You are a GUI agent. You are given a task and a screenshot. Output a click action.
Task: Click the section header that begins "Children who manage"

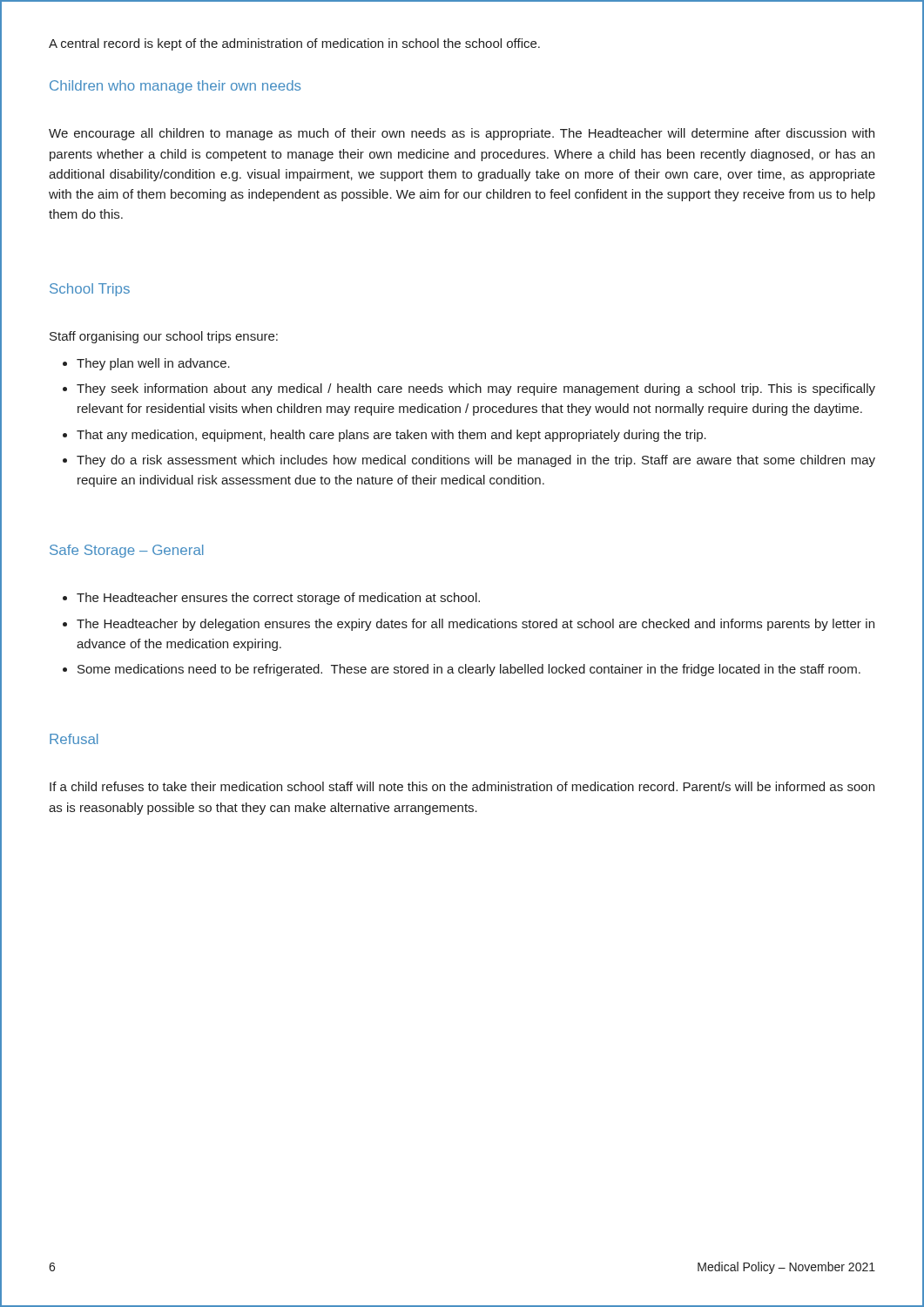click(175, 86)
